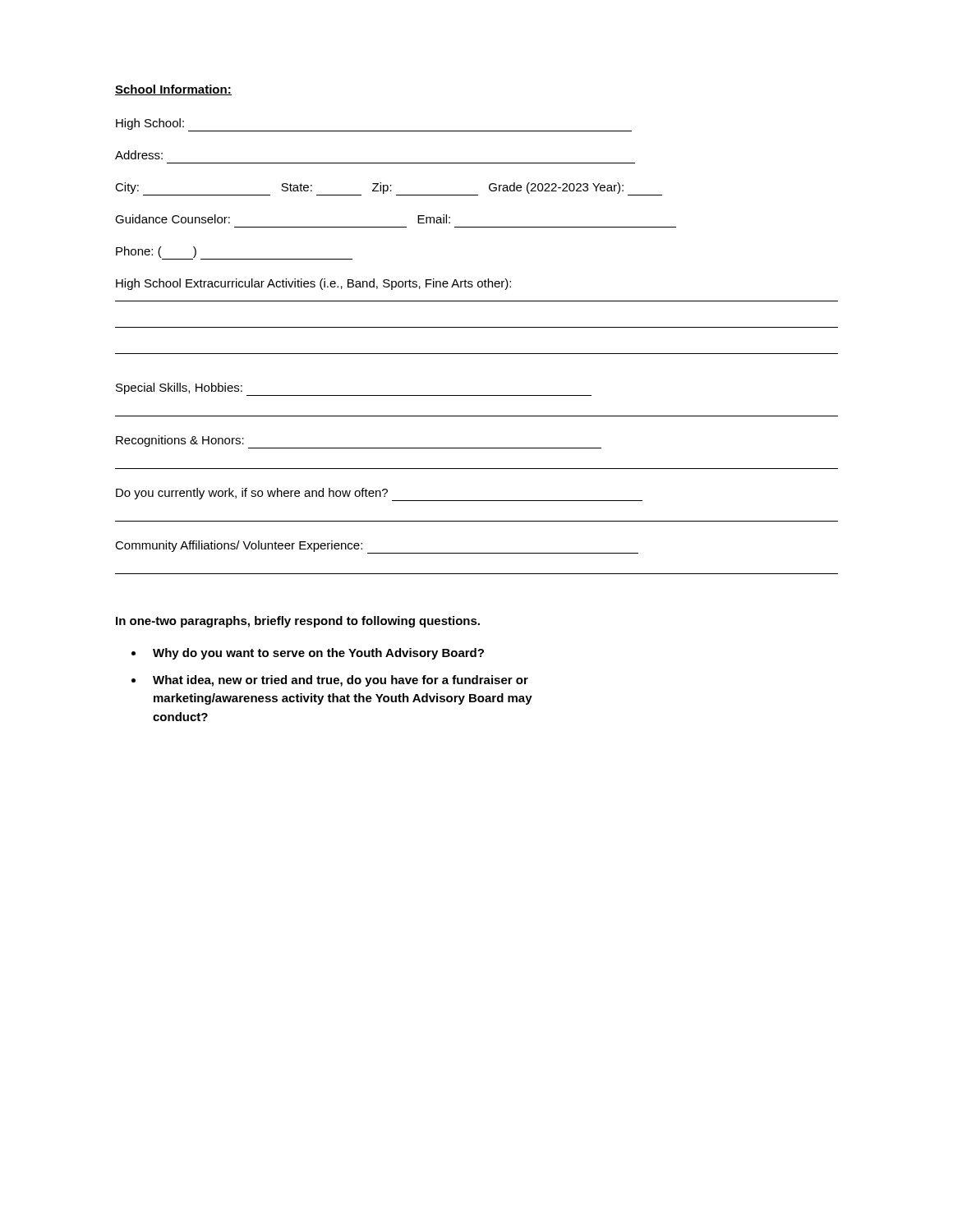
Task: Locate the element starting "Why do you want to"
Action: point(319,653)
